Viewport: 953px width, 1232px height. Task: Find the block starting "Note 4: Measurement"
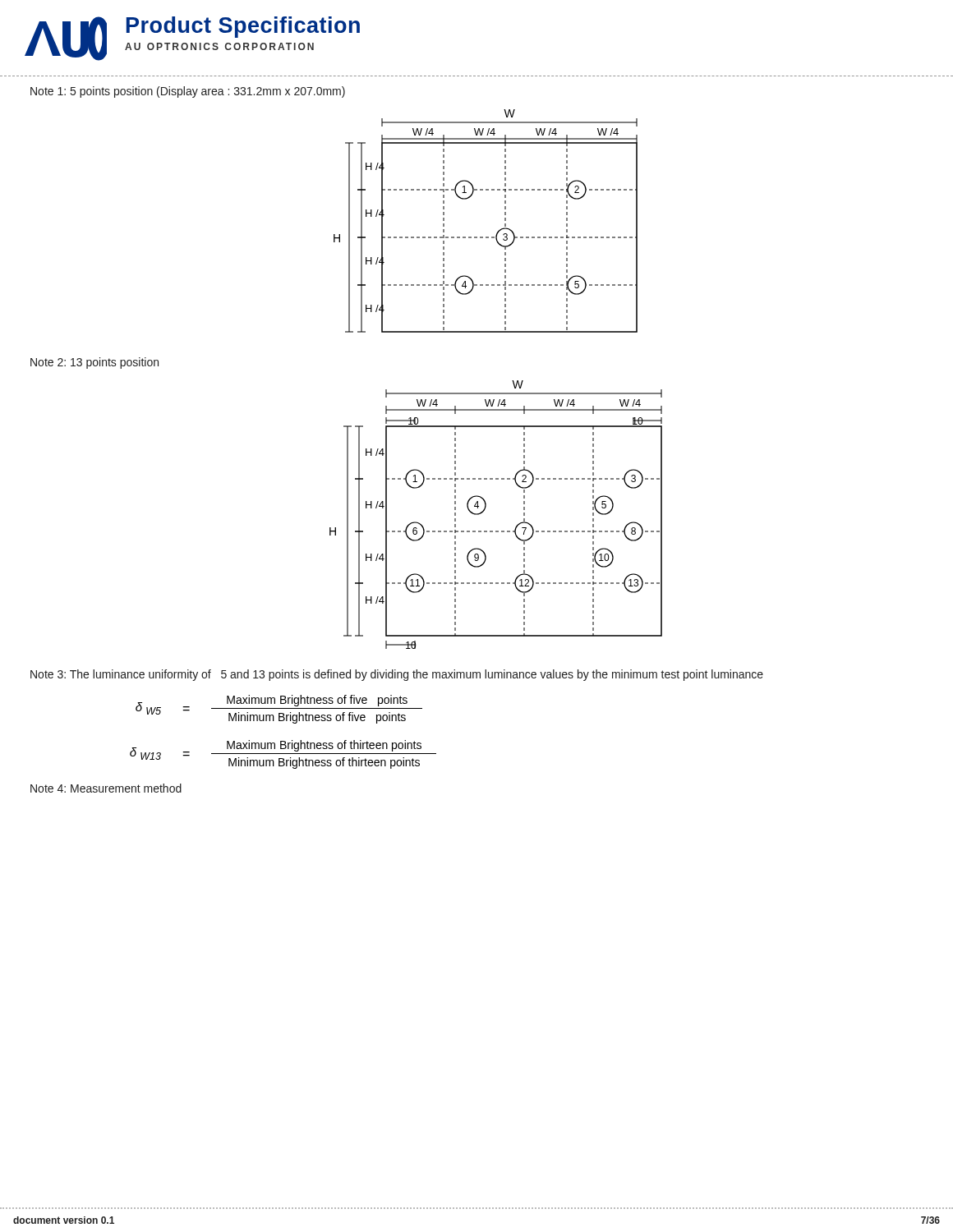click(106, 788)
